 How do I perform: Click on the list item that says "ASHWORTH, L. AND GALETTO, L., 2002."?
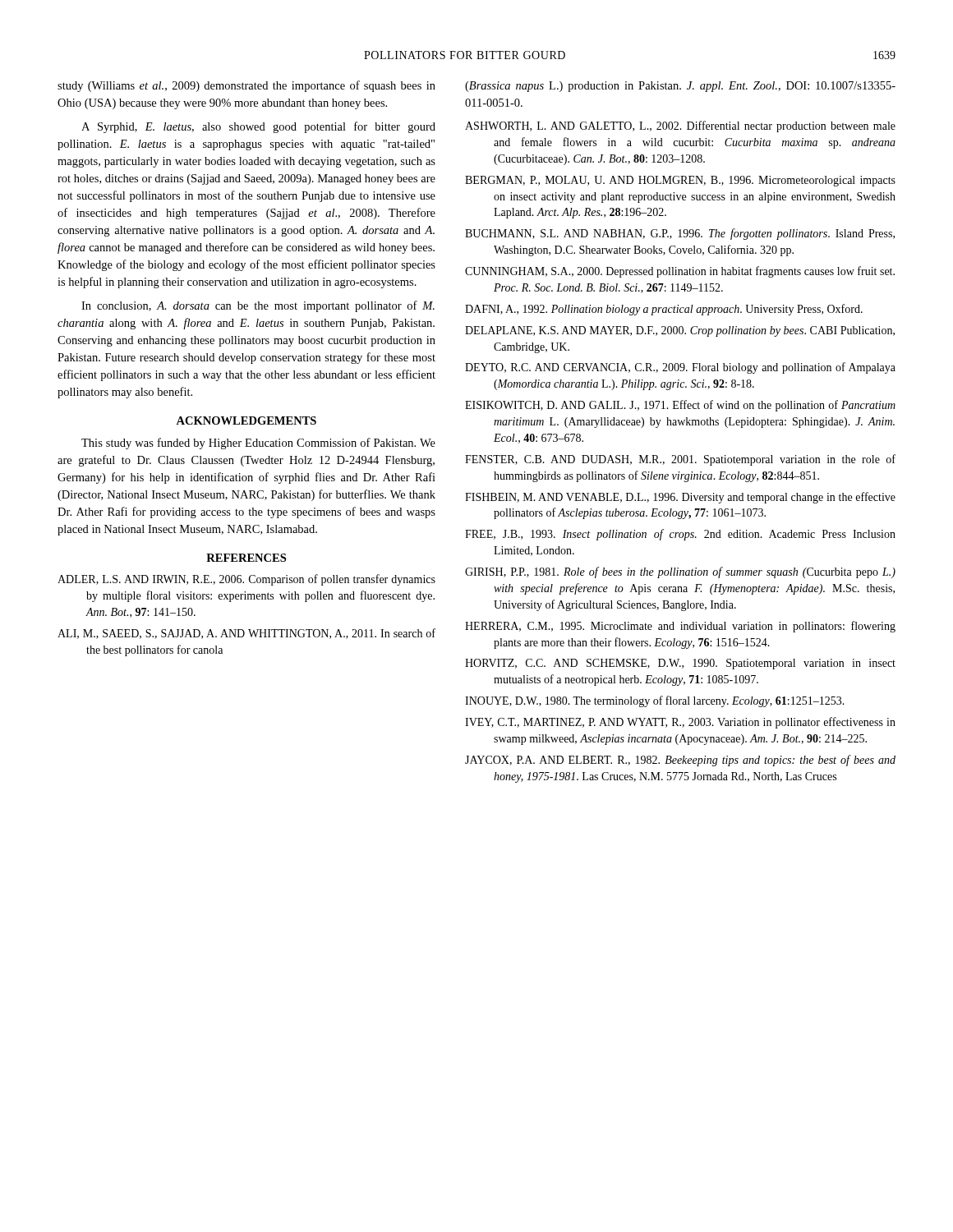coord(680,142)
